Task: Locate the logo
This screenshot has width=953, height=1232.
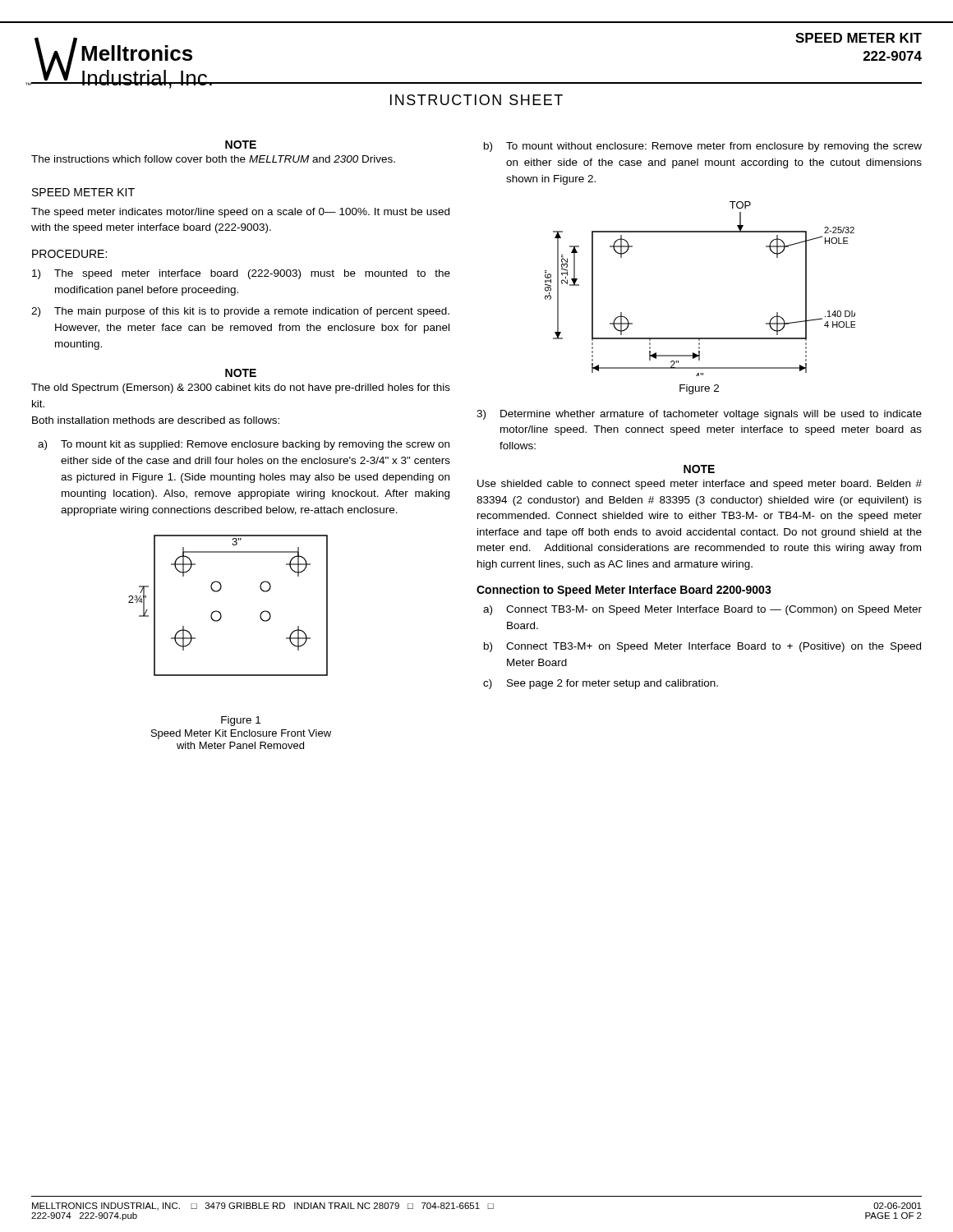Action: pyautogui.click(x=131, y=62)
